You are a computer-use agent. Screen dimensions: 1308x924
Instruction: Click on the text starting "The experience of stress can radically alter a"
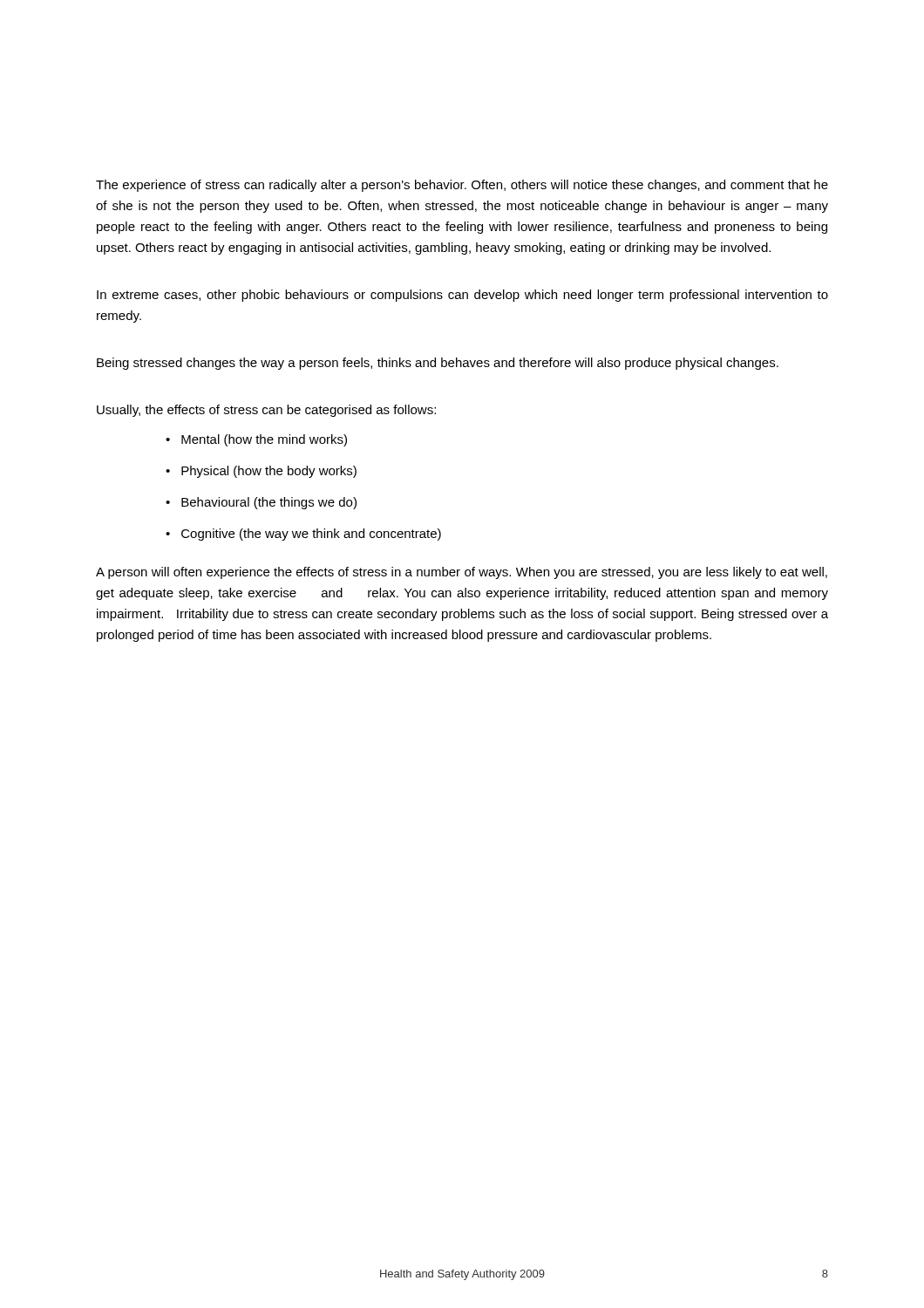tap(462, 216)
